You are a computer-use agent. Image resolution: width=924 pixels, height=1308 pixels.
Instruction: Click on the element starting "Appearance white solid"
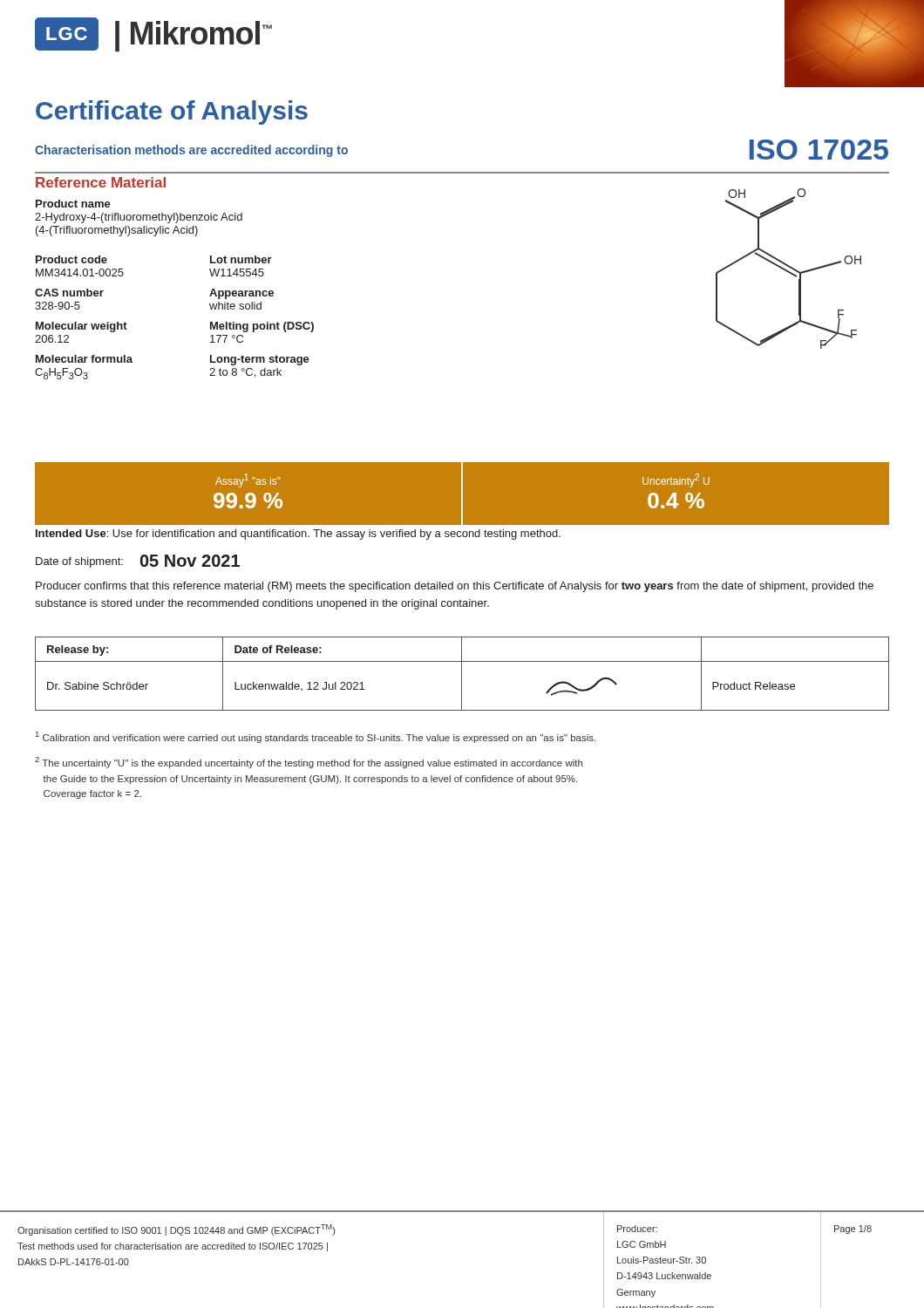(241, 294)
